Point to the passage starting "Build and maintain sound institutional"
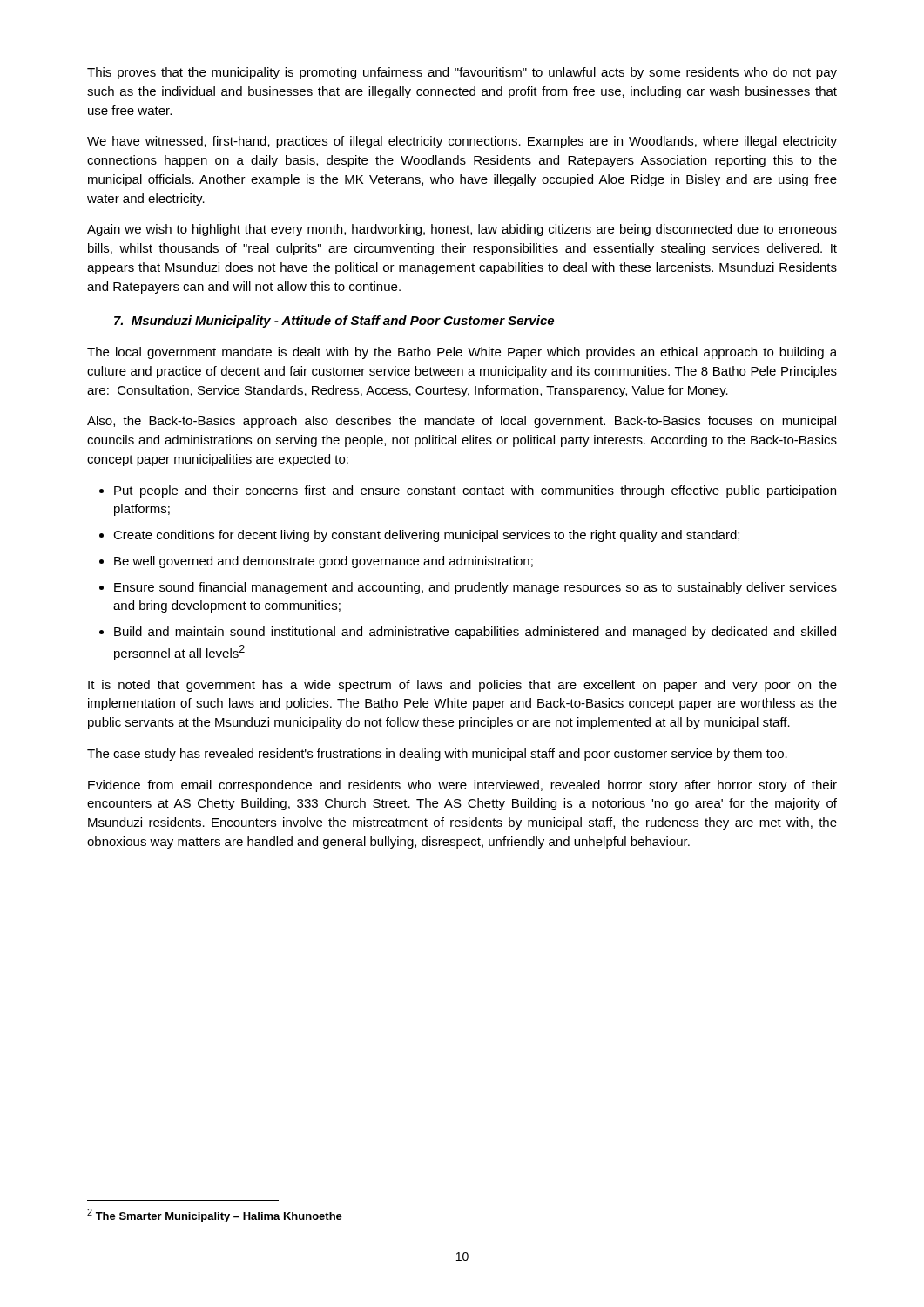 462,642
